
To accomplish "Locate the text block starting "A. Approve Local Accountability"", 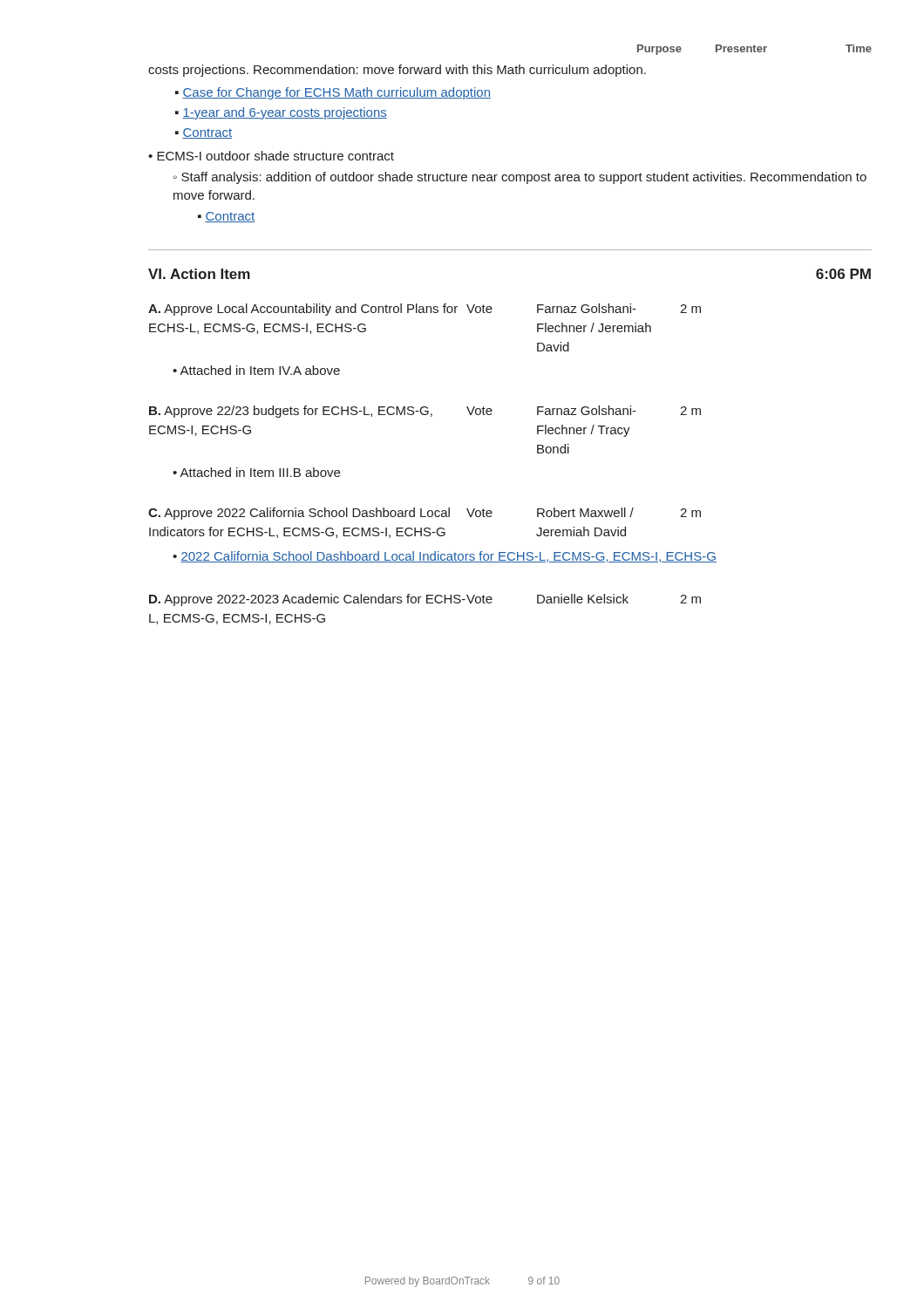I will [x=425, y=310].
